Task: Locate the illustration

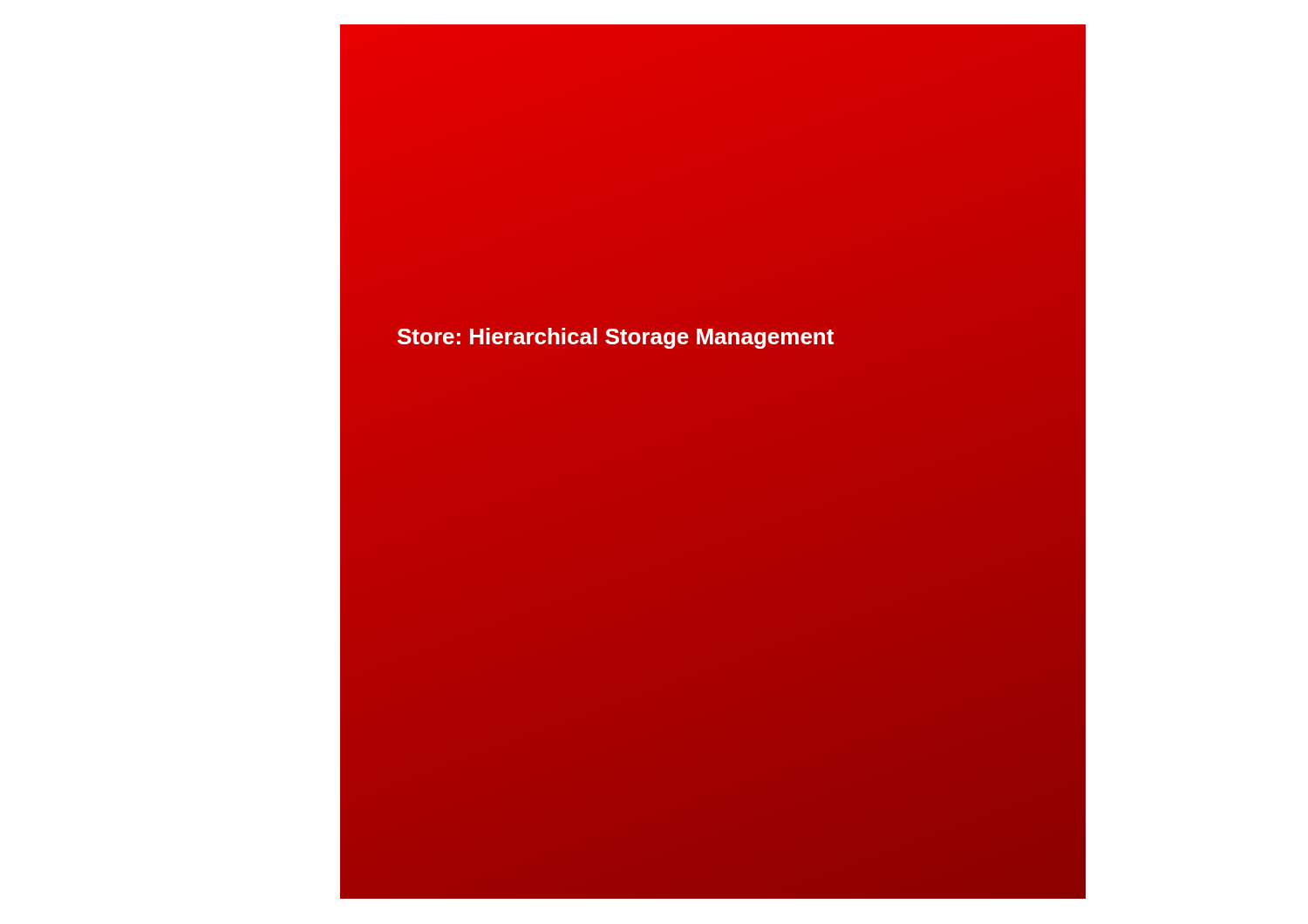Action: pos(713,462)
